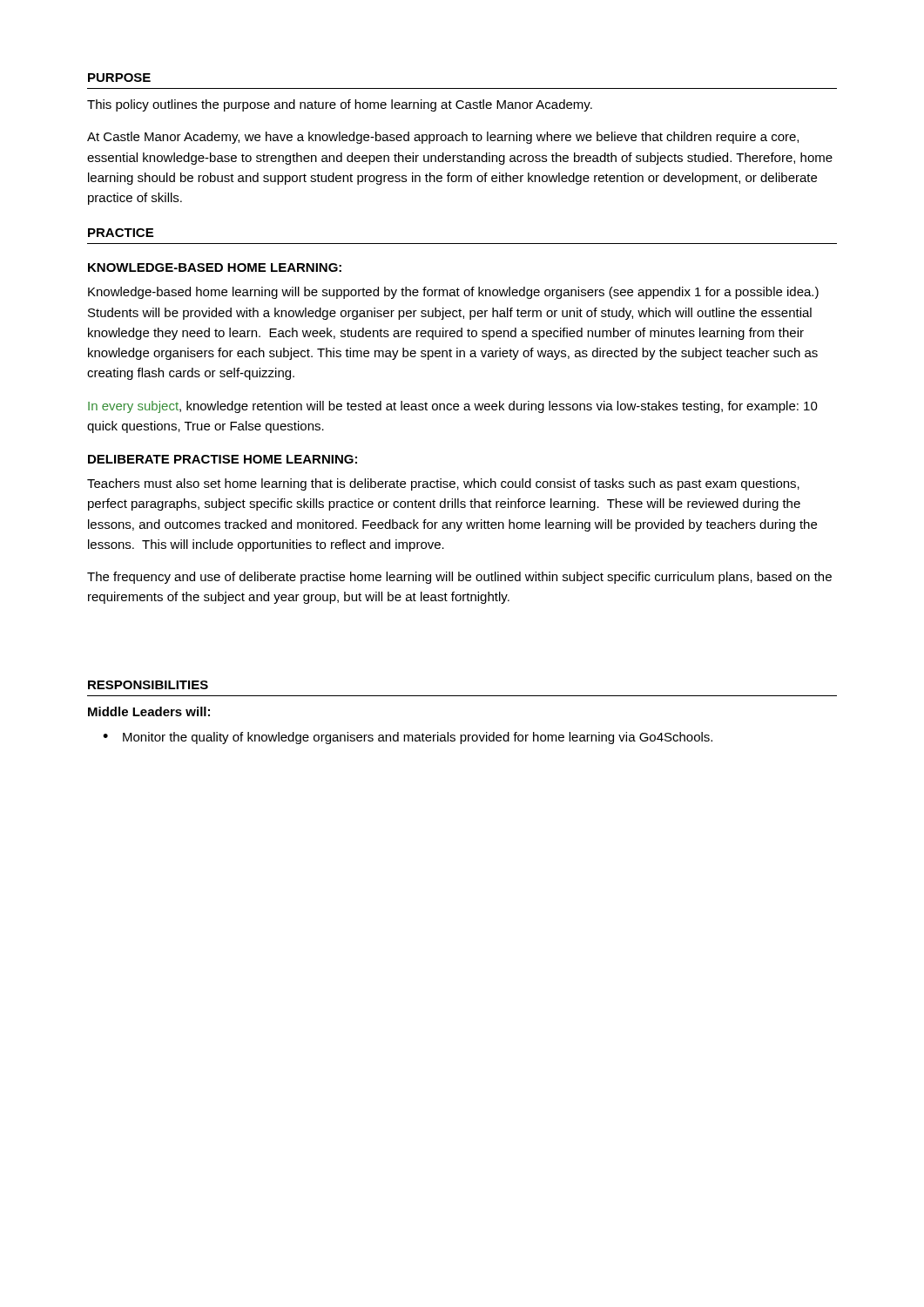Find the section header containing "DELIBERATE PRACTISE HOME LEARNING:"

pyautogui.click(x=223, y=459)
